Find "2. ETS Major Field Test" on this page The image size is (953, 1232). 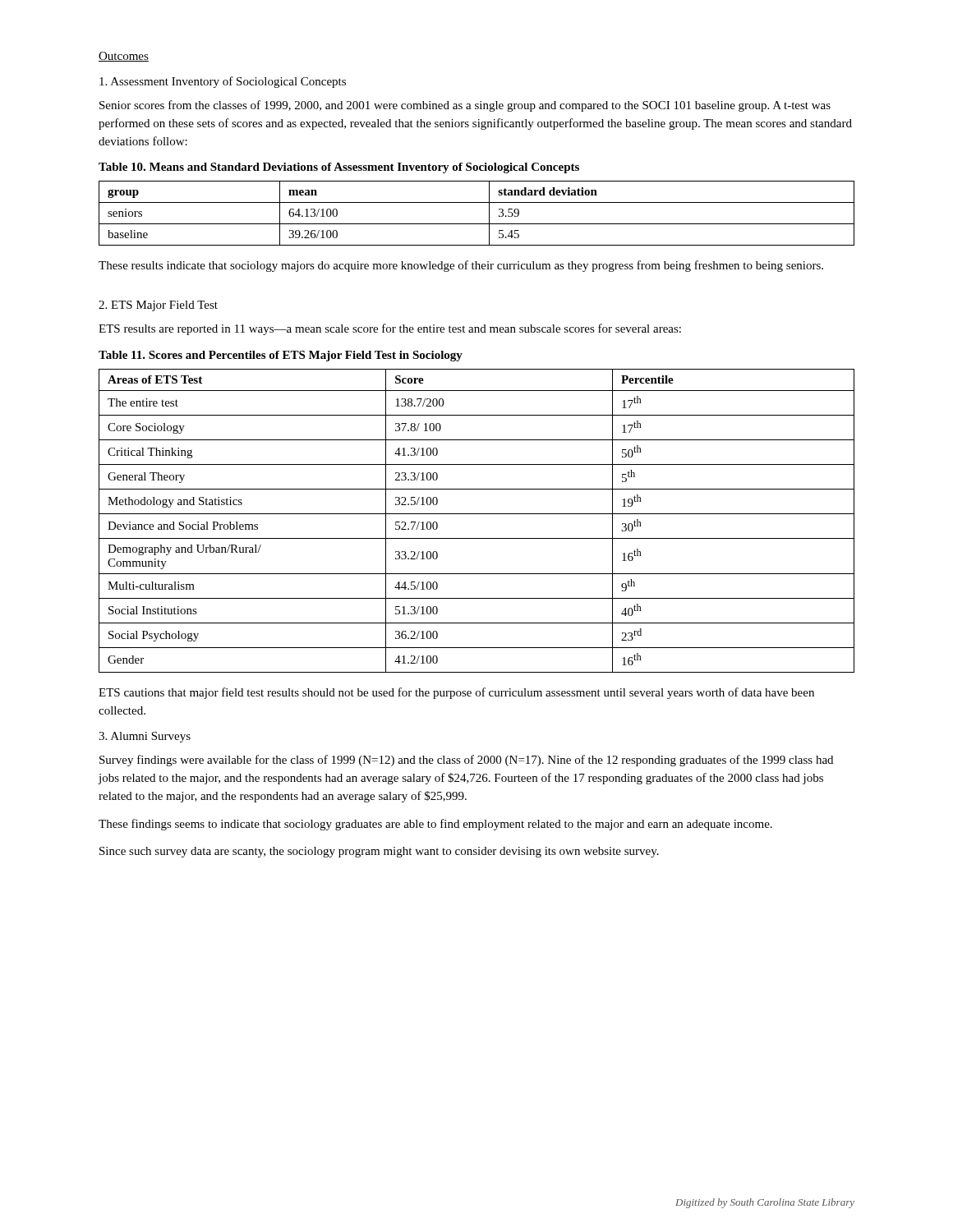click(158, 305)
